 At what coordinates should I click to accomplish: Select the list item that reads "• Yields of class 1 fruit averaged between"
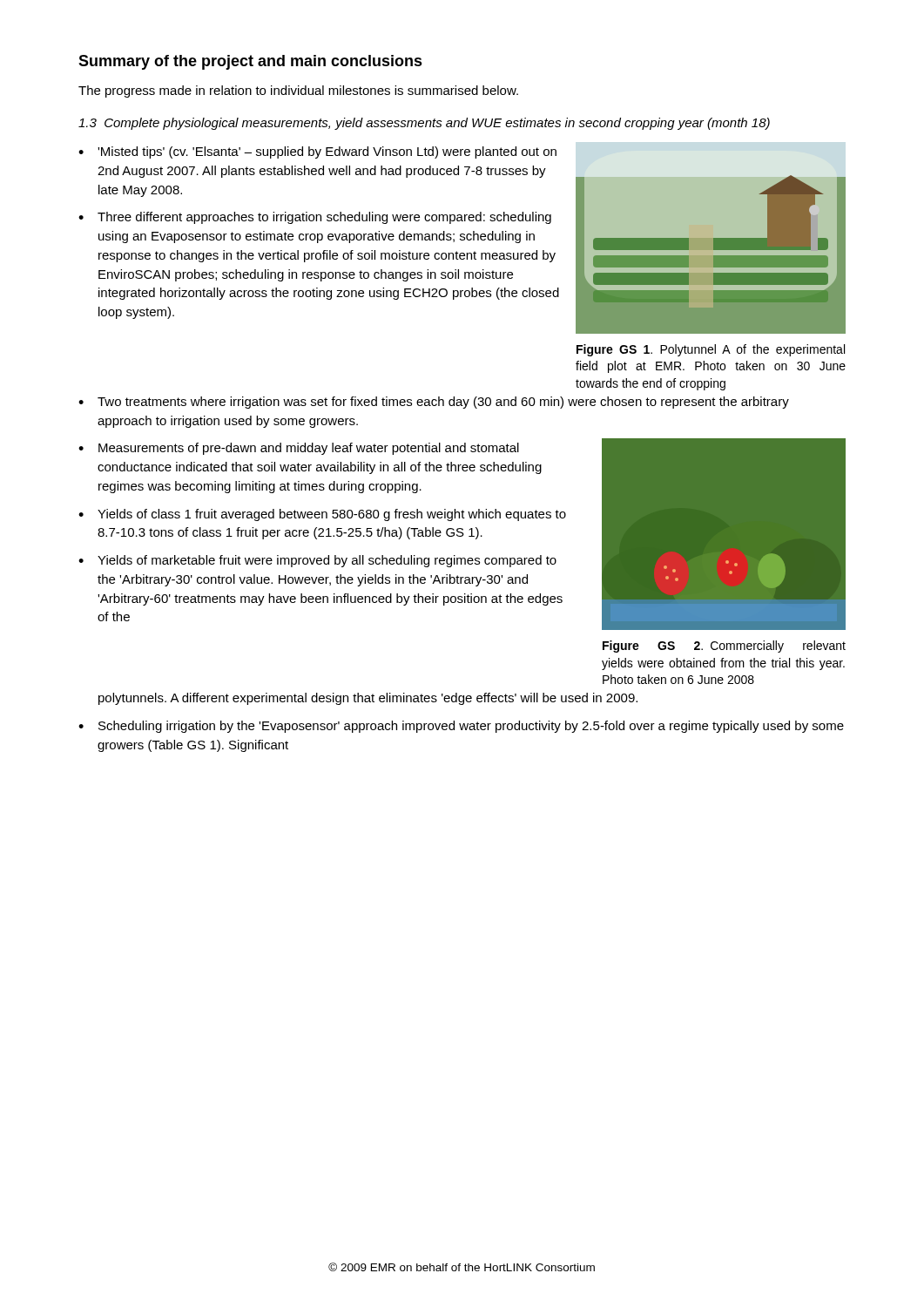coord(324,523)
